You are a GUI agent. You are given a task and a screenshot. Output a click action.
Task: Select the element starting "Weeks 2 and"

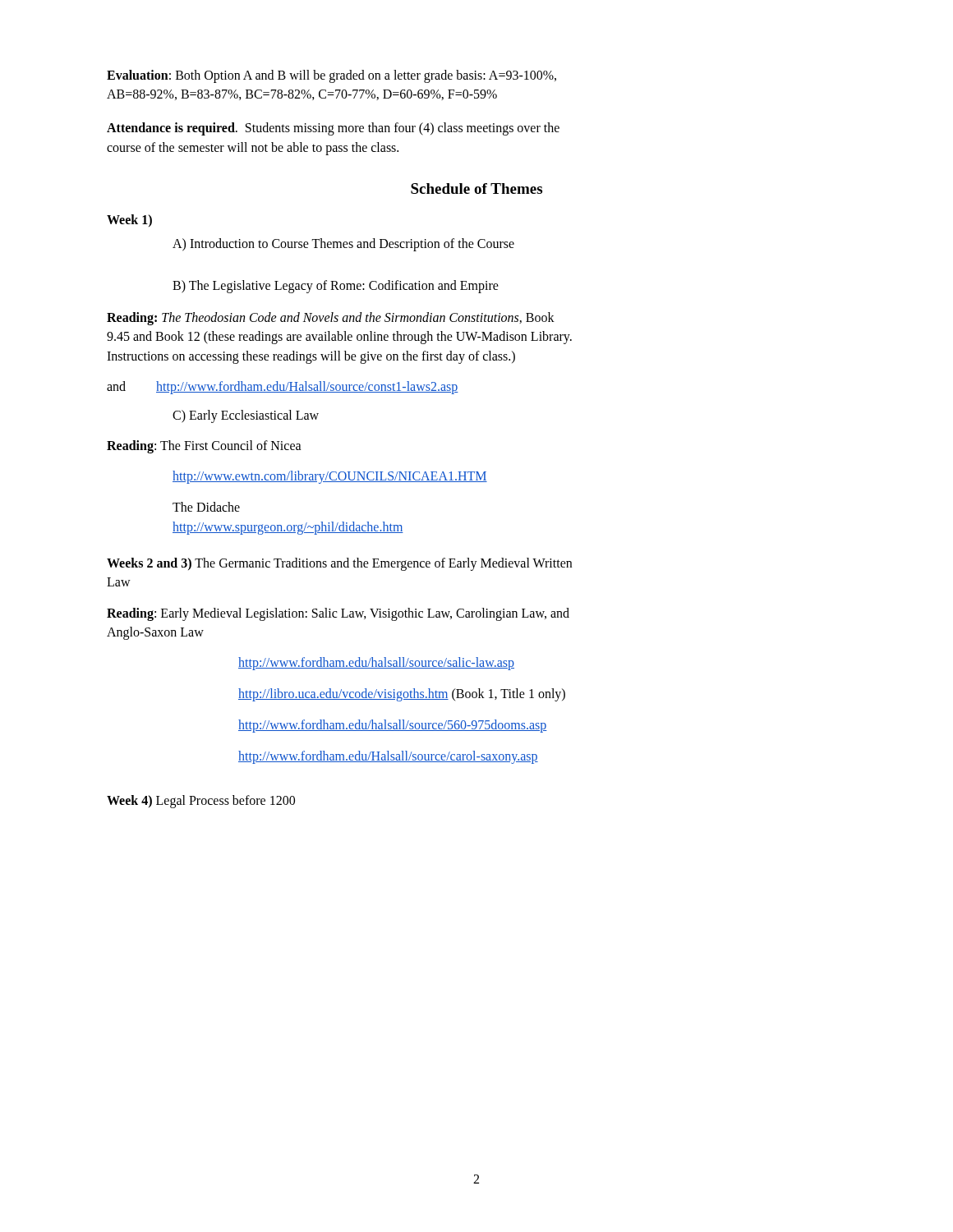[340, 573]
